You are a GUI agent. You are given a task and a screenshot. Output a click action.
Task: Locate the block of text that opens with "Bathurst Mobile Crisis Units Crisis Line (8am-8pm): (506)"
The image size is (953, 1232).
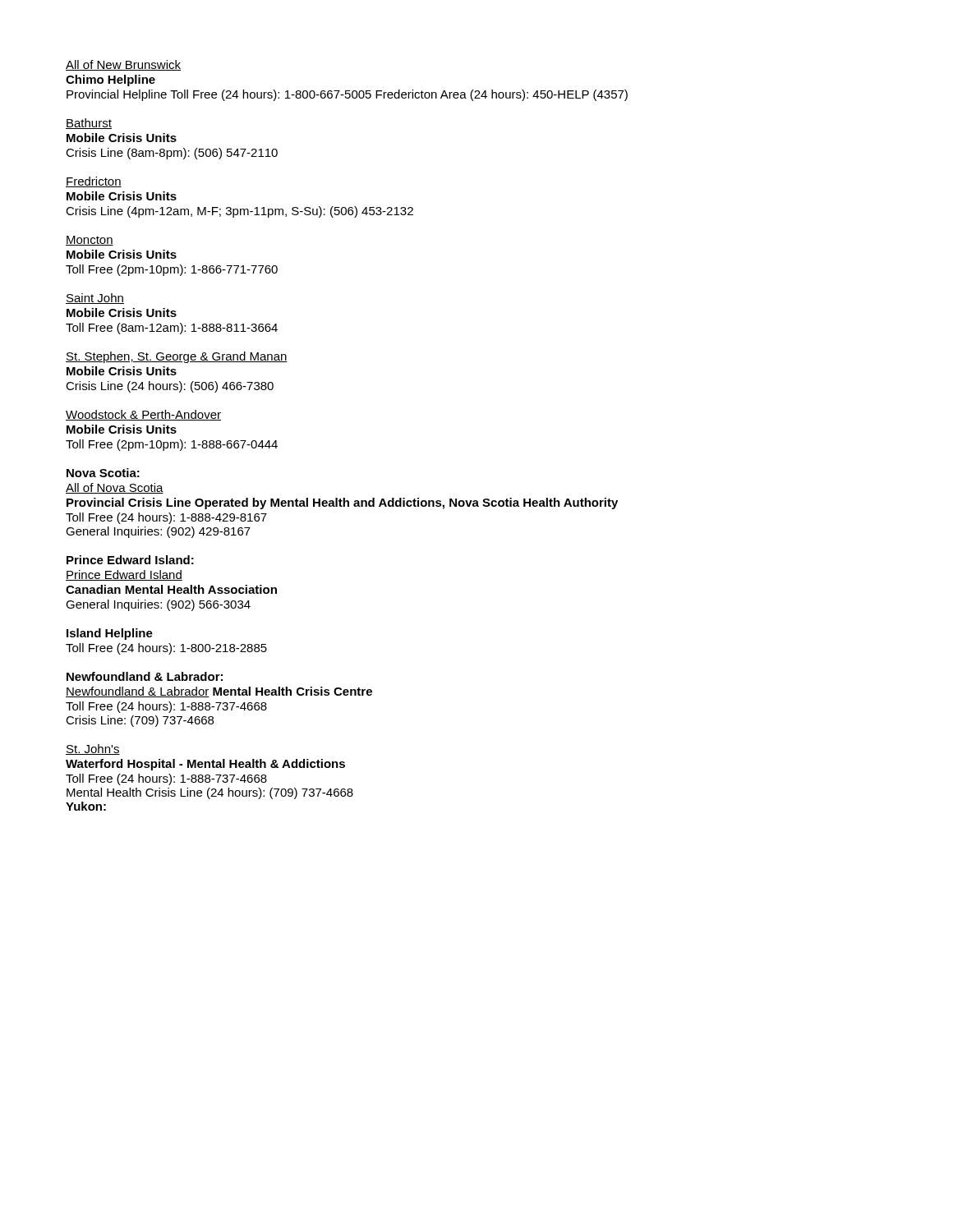tap(89, 124)
